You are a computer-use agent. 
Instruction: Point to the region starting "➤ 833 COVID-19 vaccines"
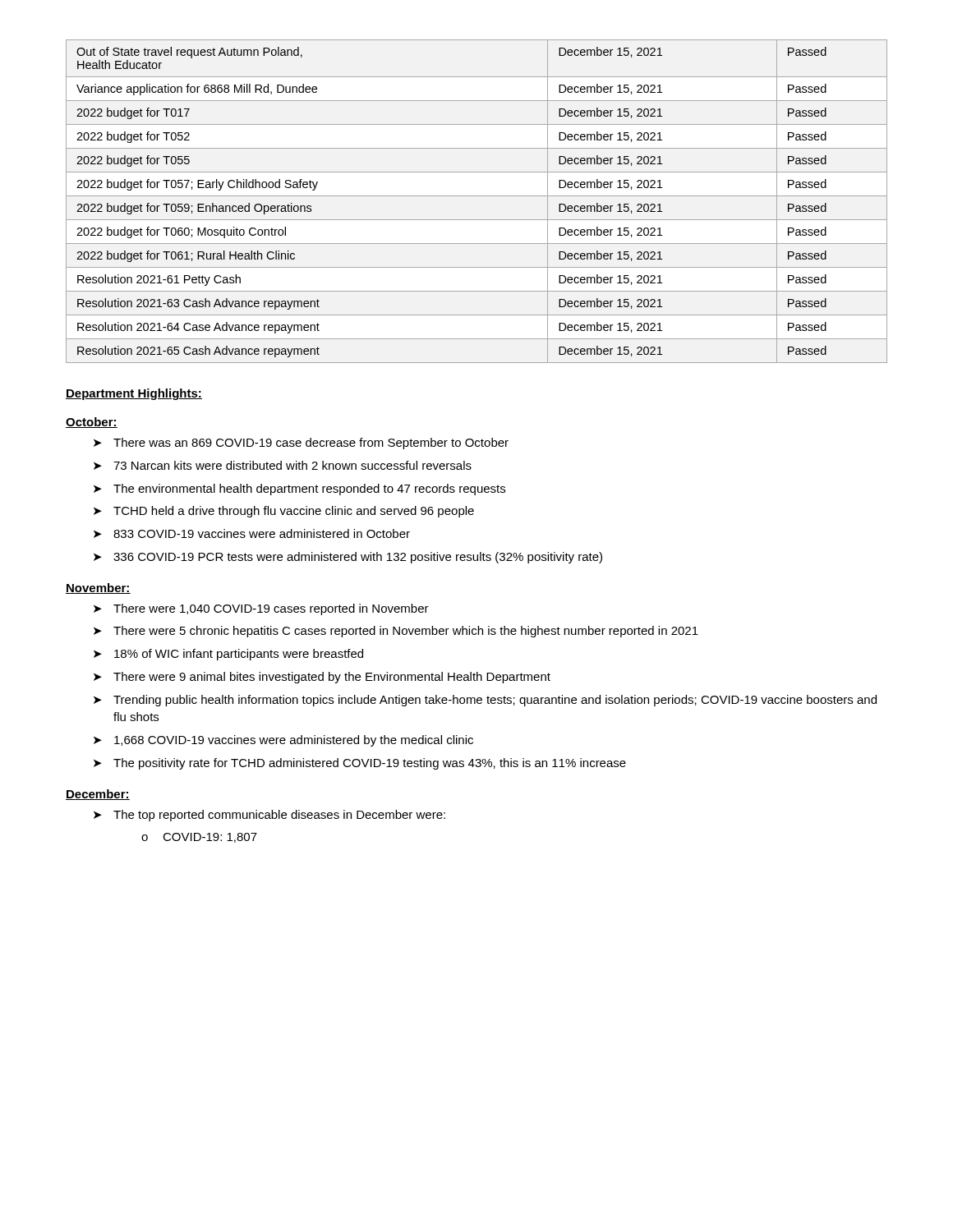click(x=252, y=533)
